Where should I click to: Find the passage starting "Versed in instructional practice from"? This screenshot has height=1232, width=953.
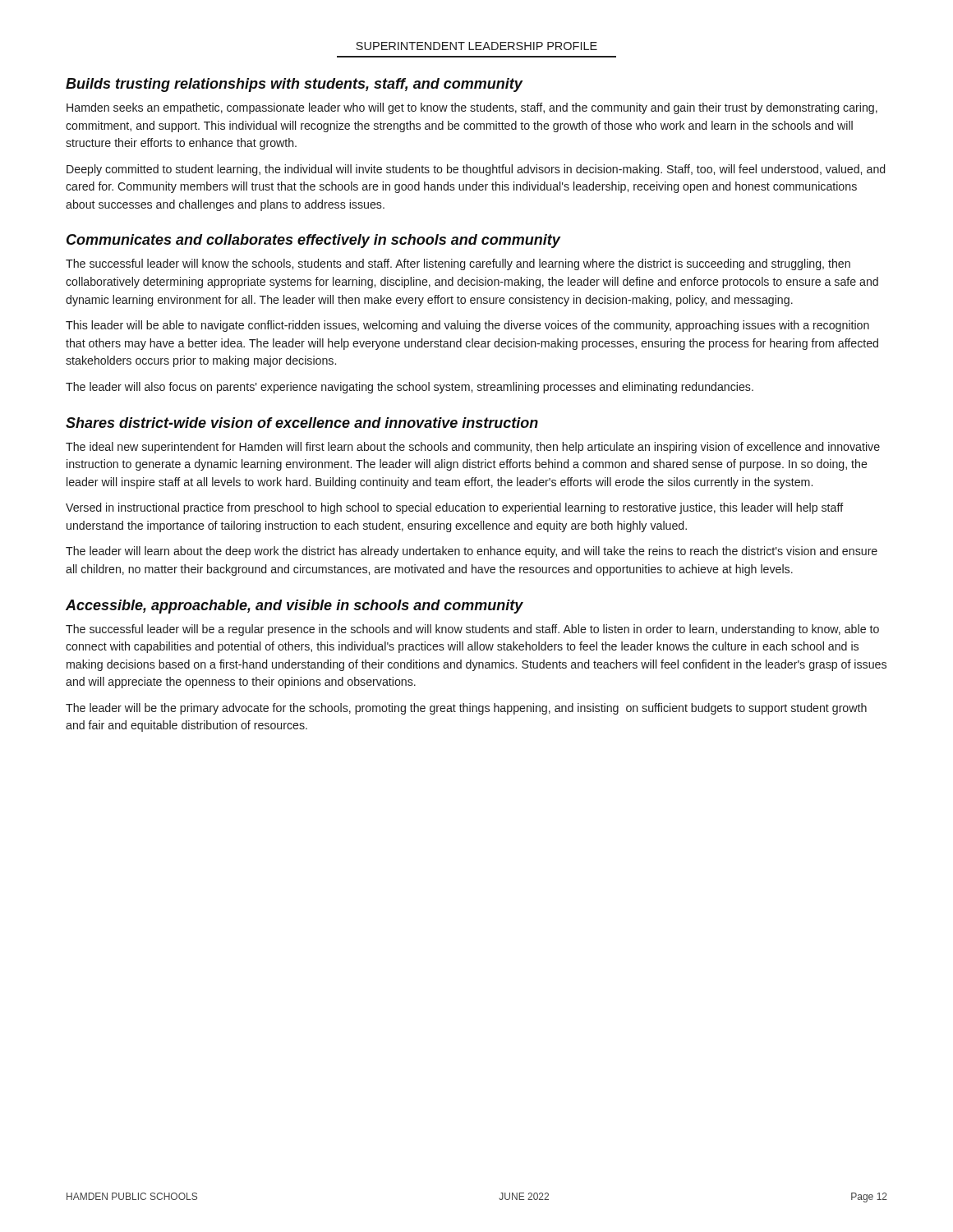pos(454,517)
